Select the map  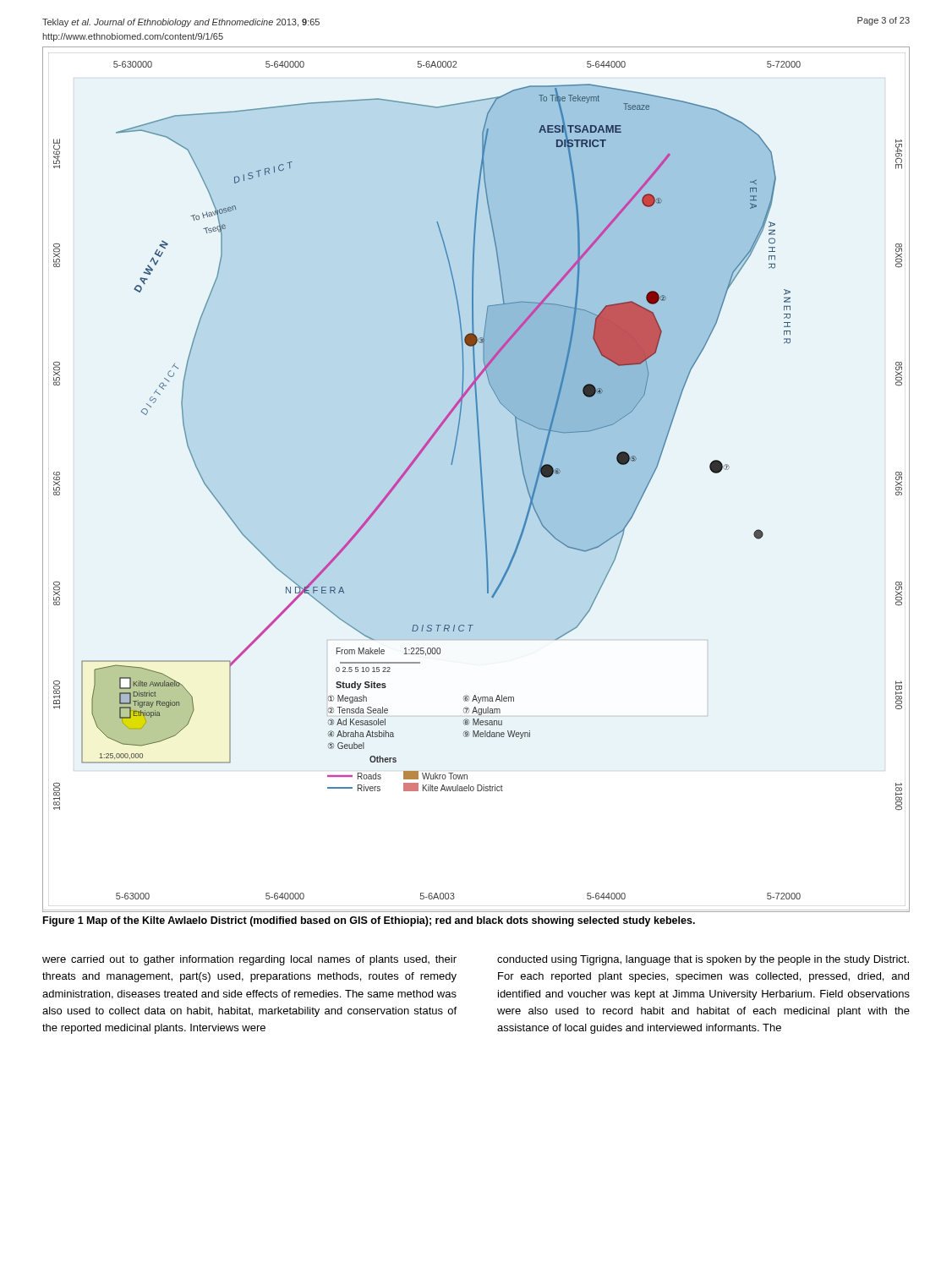point(476,479)
